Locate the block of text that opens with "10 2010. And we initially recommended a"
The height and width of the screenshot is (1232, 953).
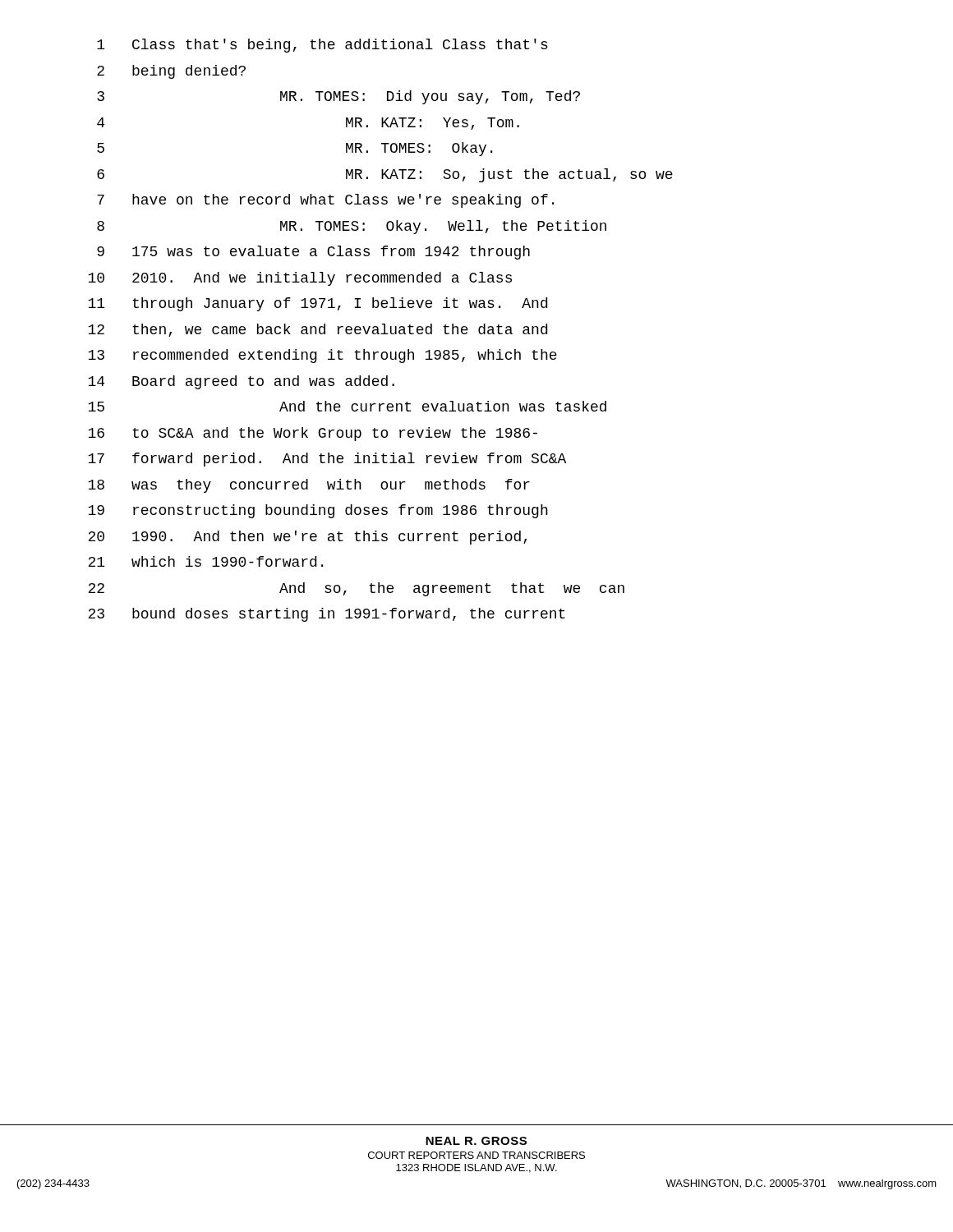point(476,279)
